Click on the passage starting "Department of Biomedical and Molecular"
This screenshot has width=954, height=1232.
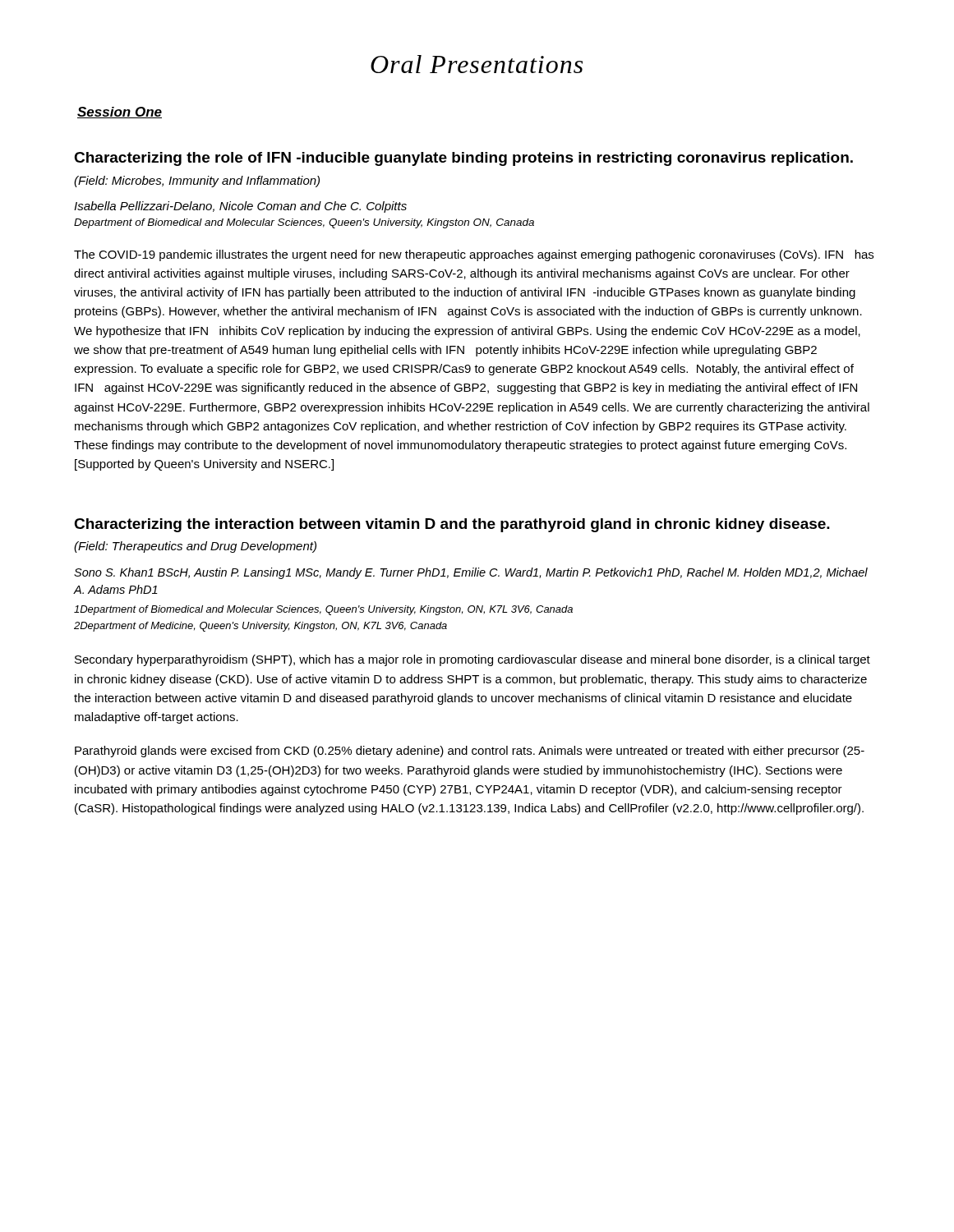pos(304,222)
